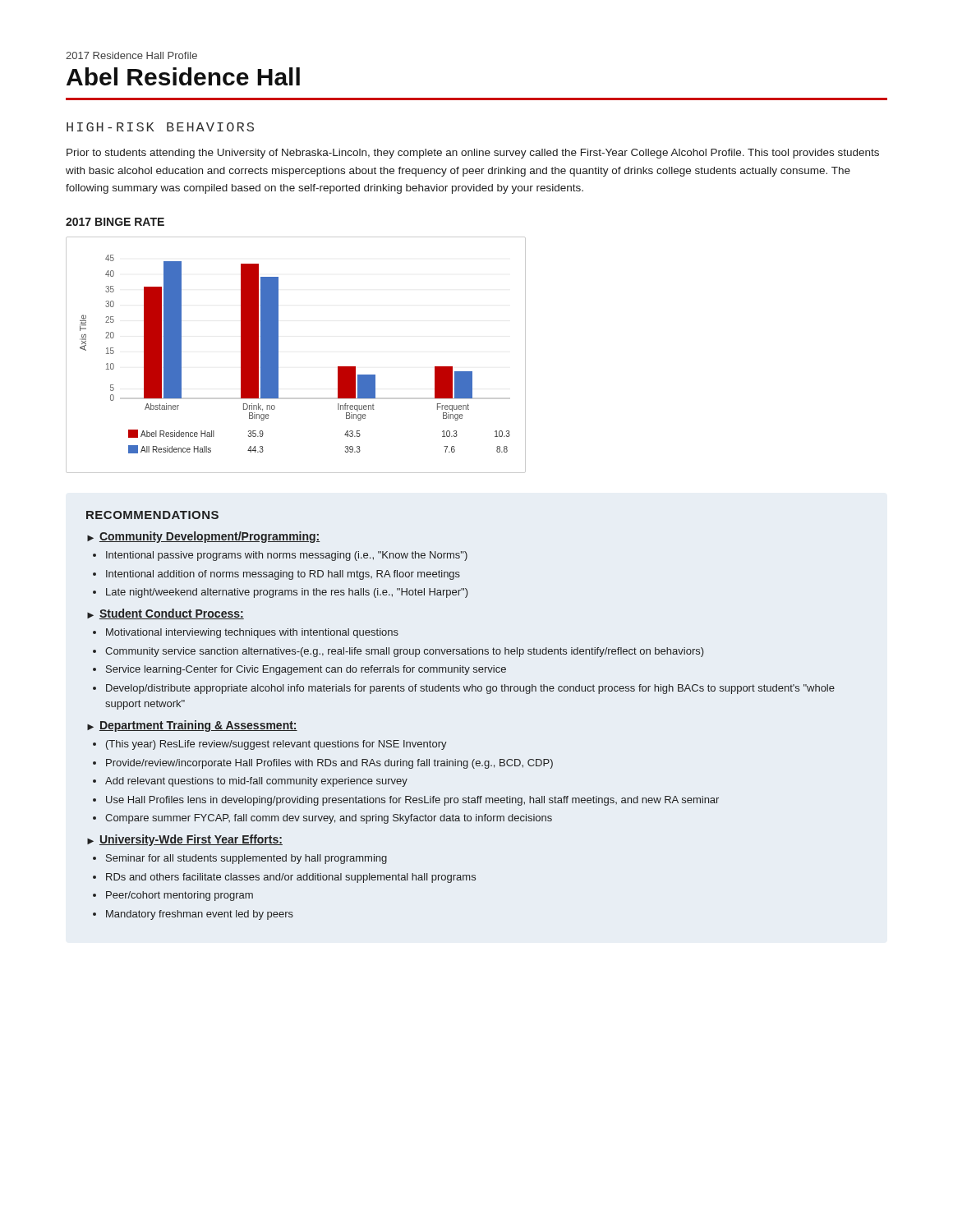
Task: Select the passage starting "► Department Training & Assessment:"
Action: (191, 727)
